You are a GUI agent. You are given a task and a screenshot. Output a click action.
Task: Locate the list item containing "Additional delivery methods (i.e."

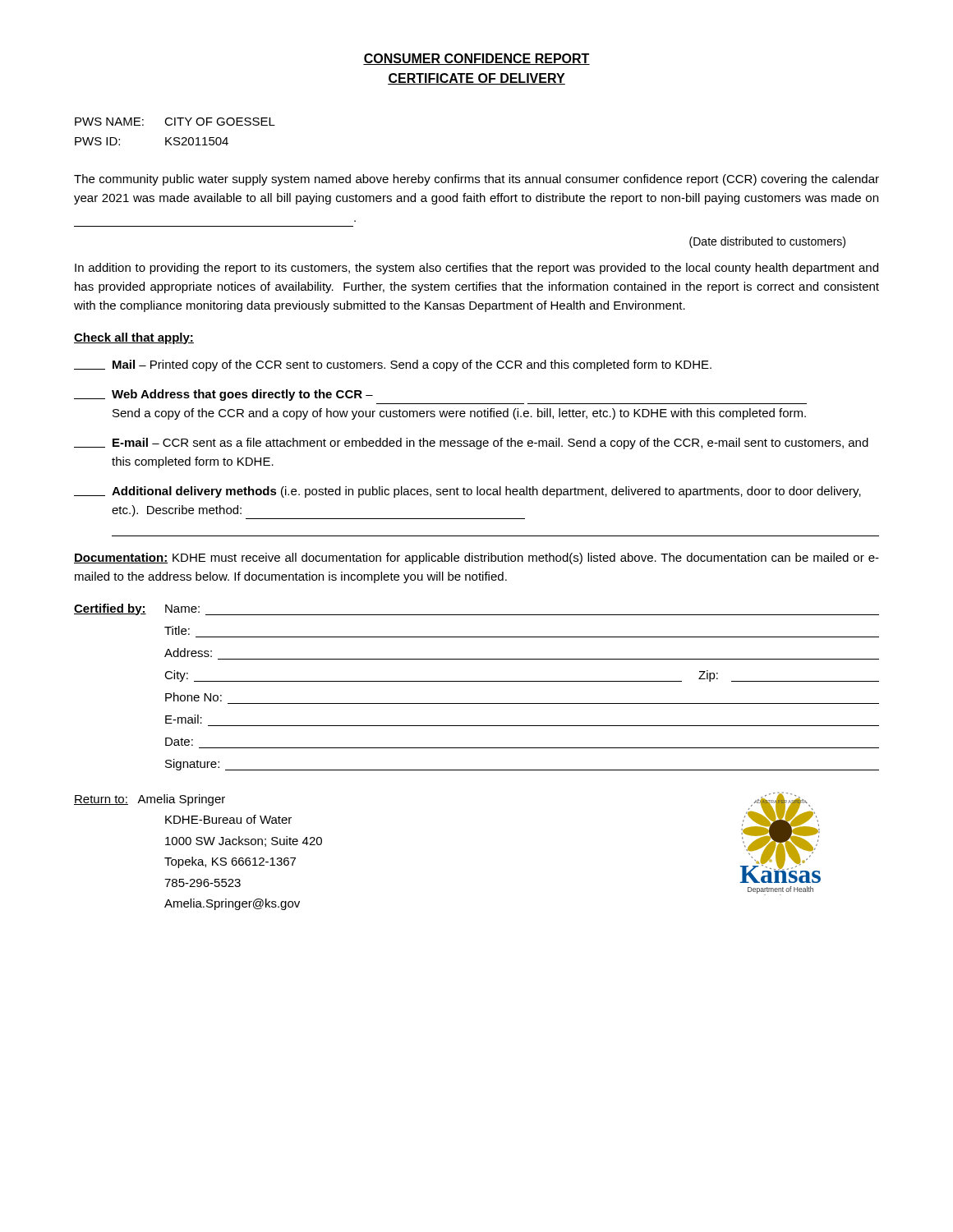coord(476,509)
